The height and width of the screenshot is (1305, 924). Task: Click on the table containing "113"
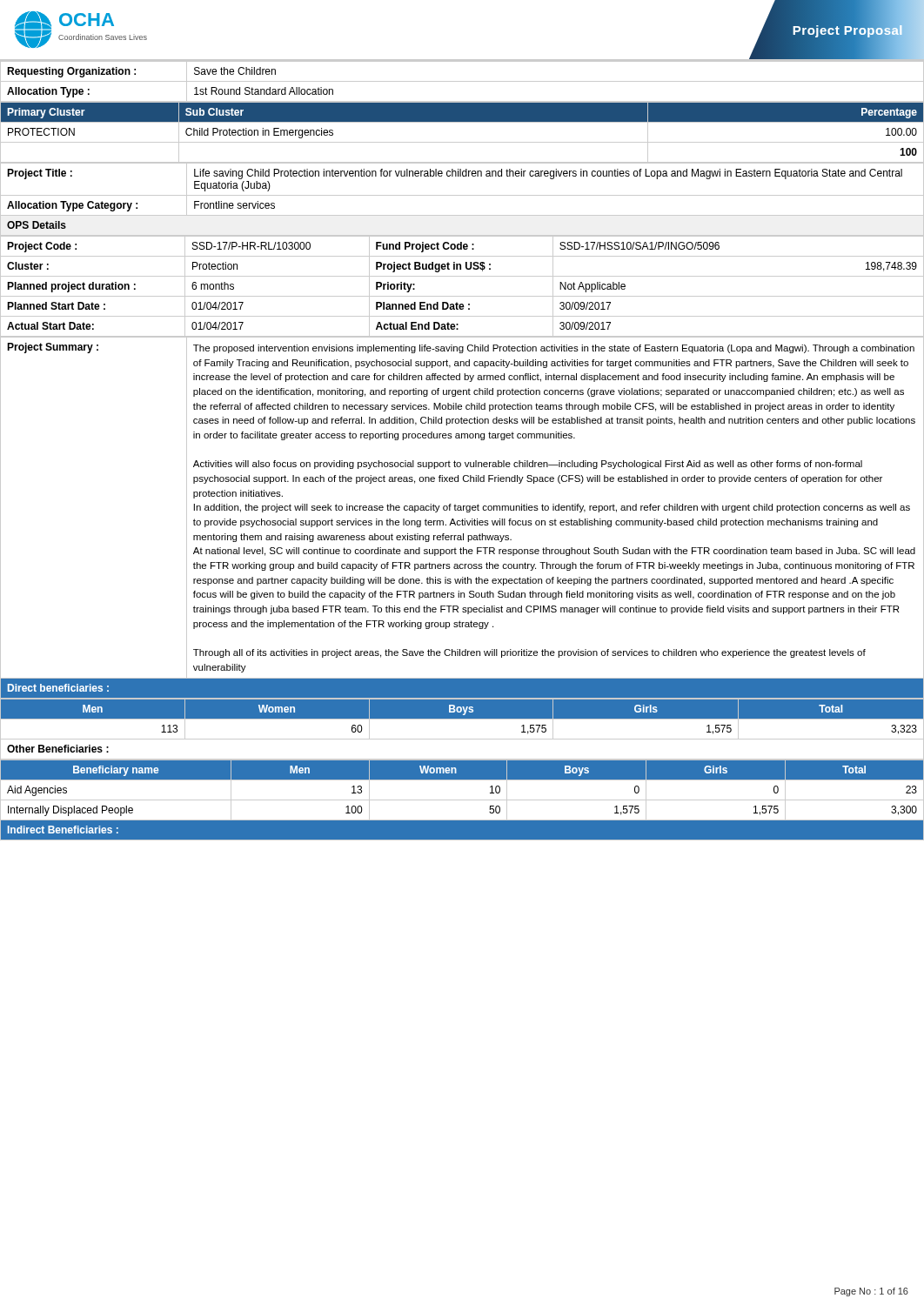click(x=462, y=719)
